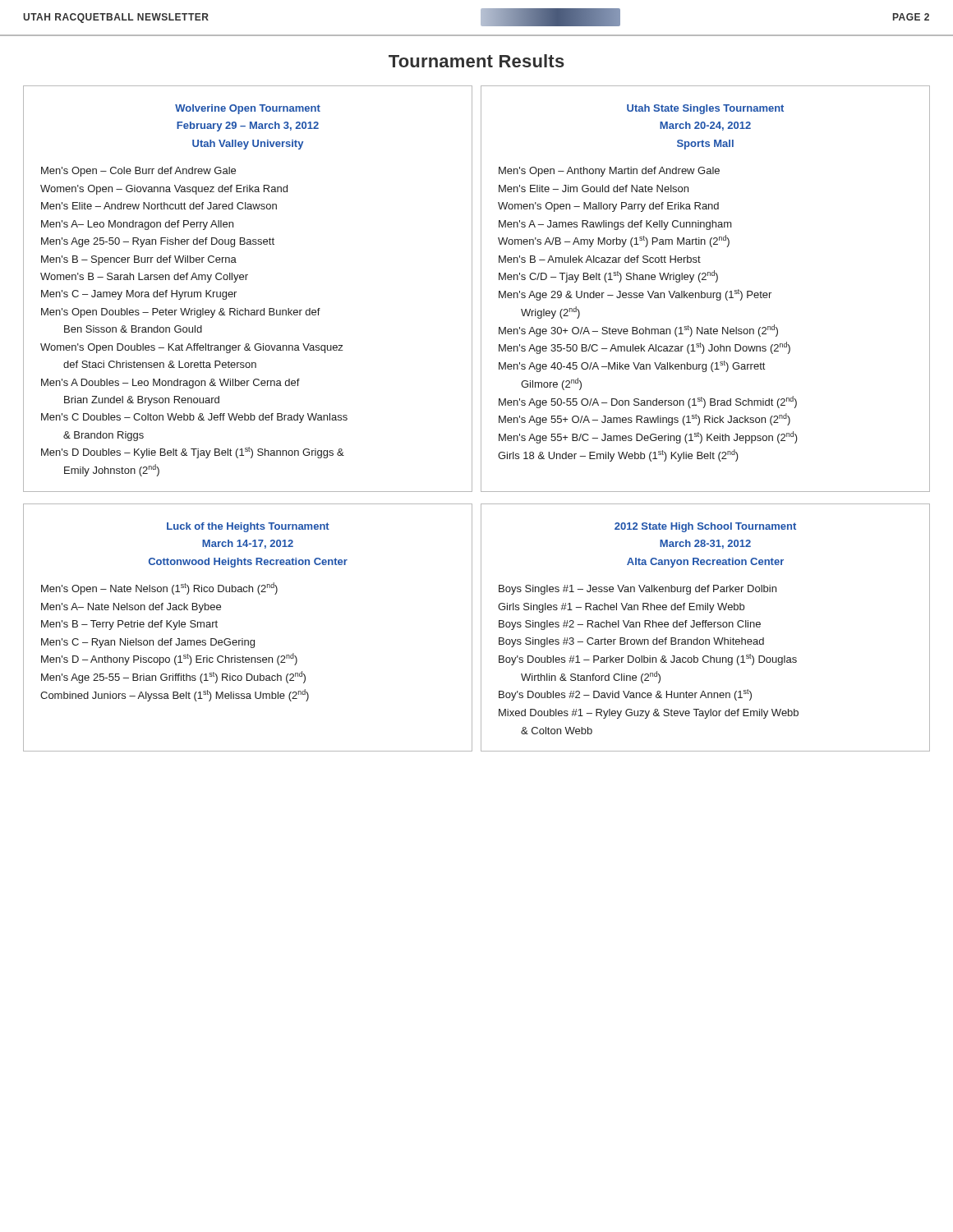The width and height of the screenshot is (953, 1232).
Task: Click the passage that begins "Combined Juniors – Alyssa Belt (1st)"
Action: pyautogui.click(x=175, y=695)
